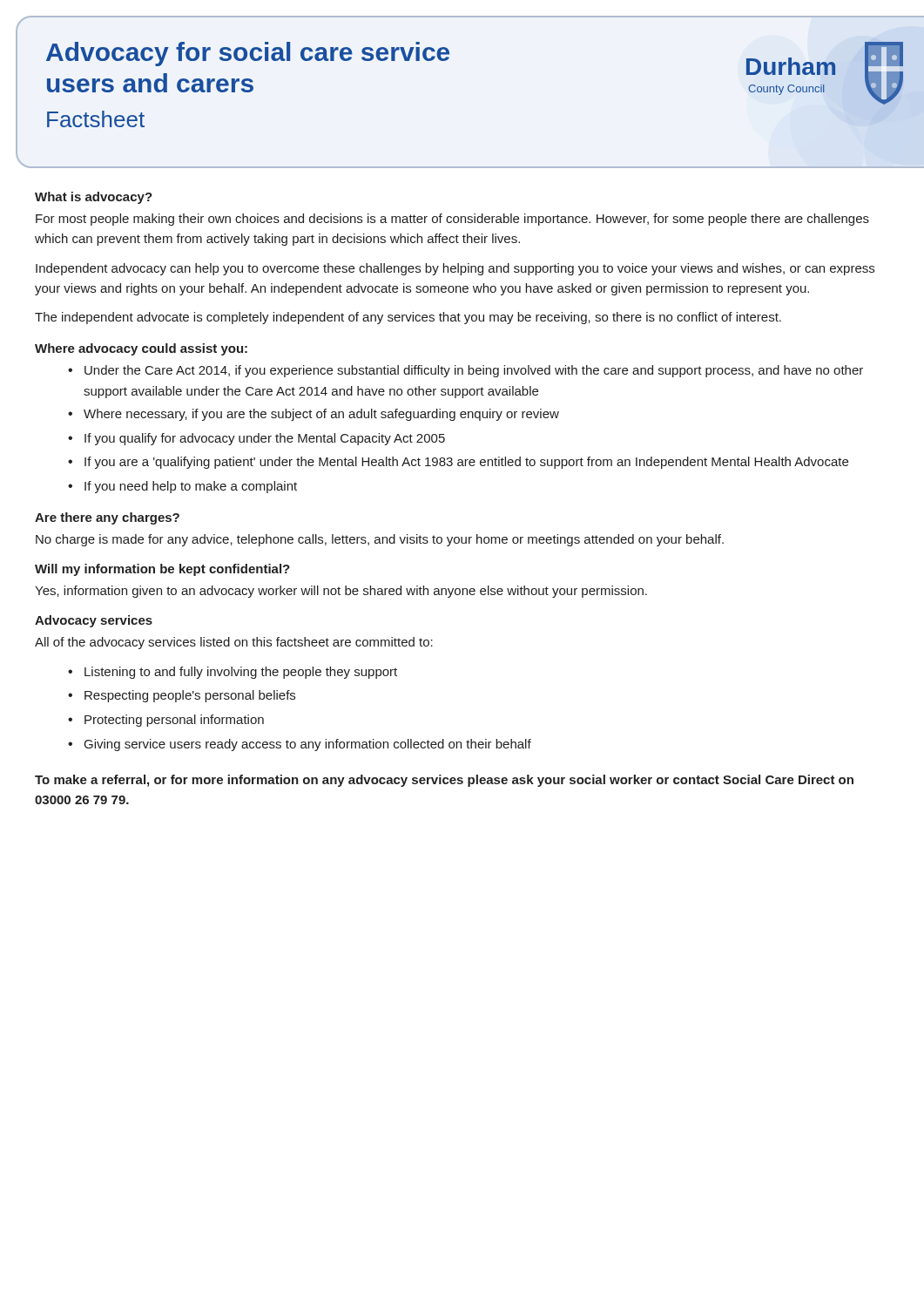Navigate to the text starting "Advocacy services"
This screenshot has width=924, height=1307.
[94, 620]
